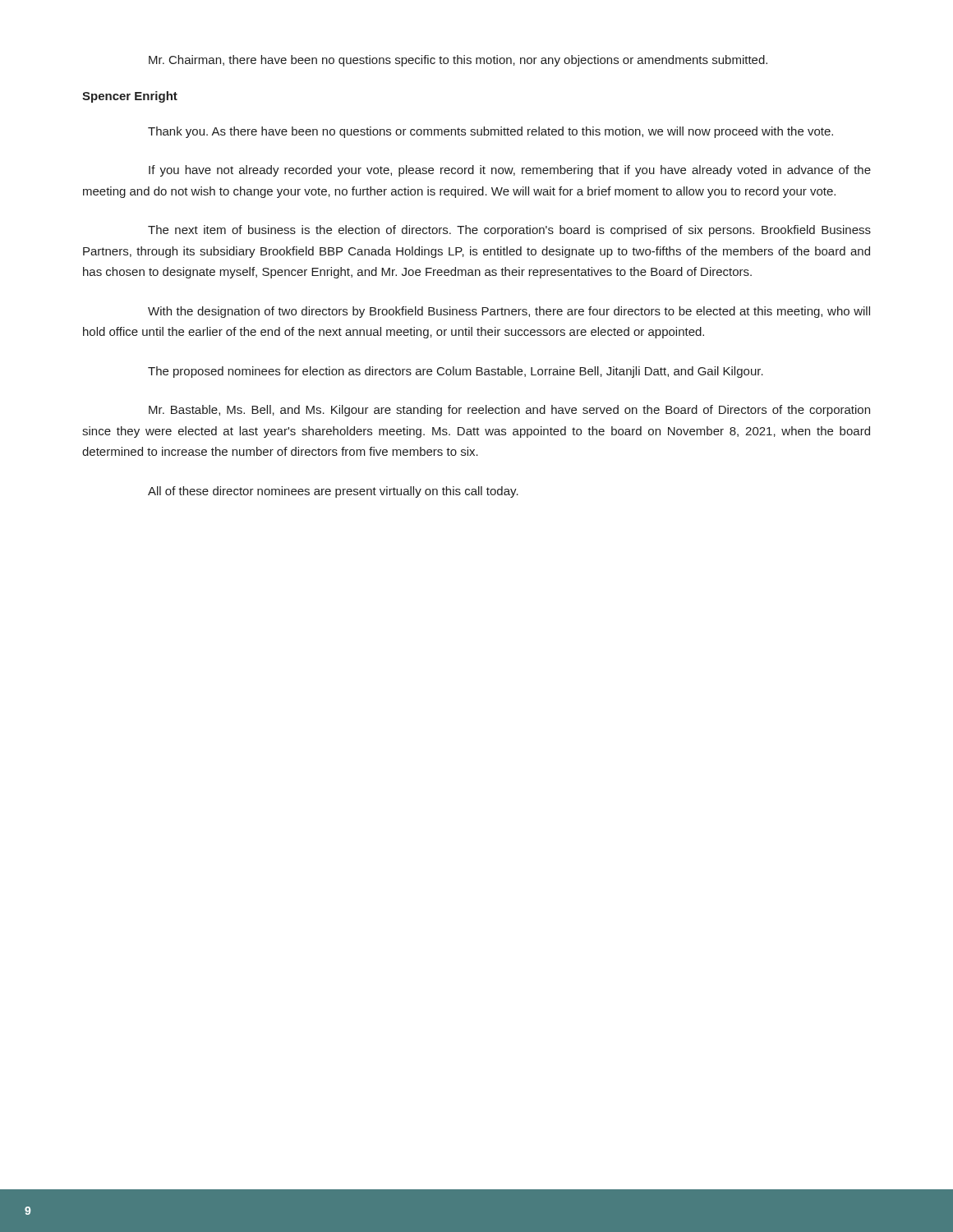Navigate to the passage starting "Mr. Chairman, there have"
The width and height of the screenshot is (953, 1232).
click(x=476, y=60)
